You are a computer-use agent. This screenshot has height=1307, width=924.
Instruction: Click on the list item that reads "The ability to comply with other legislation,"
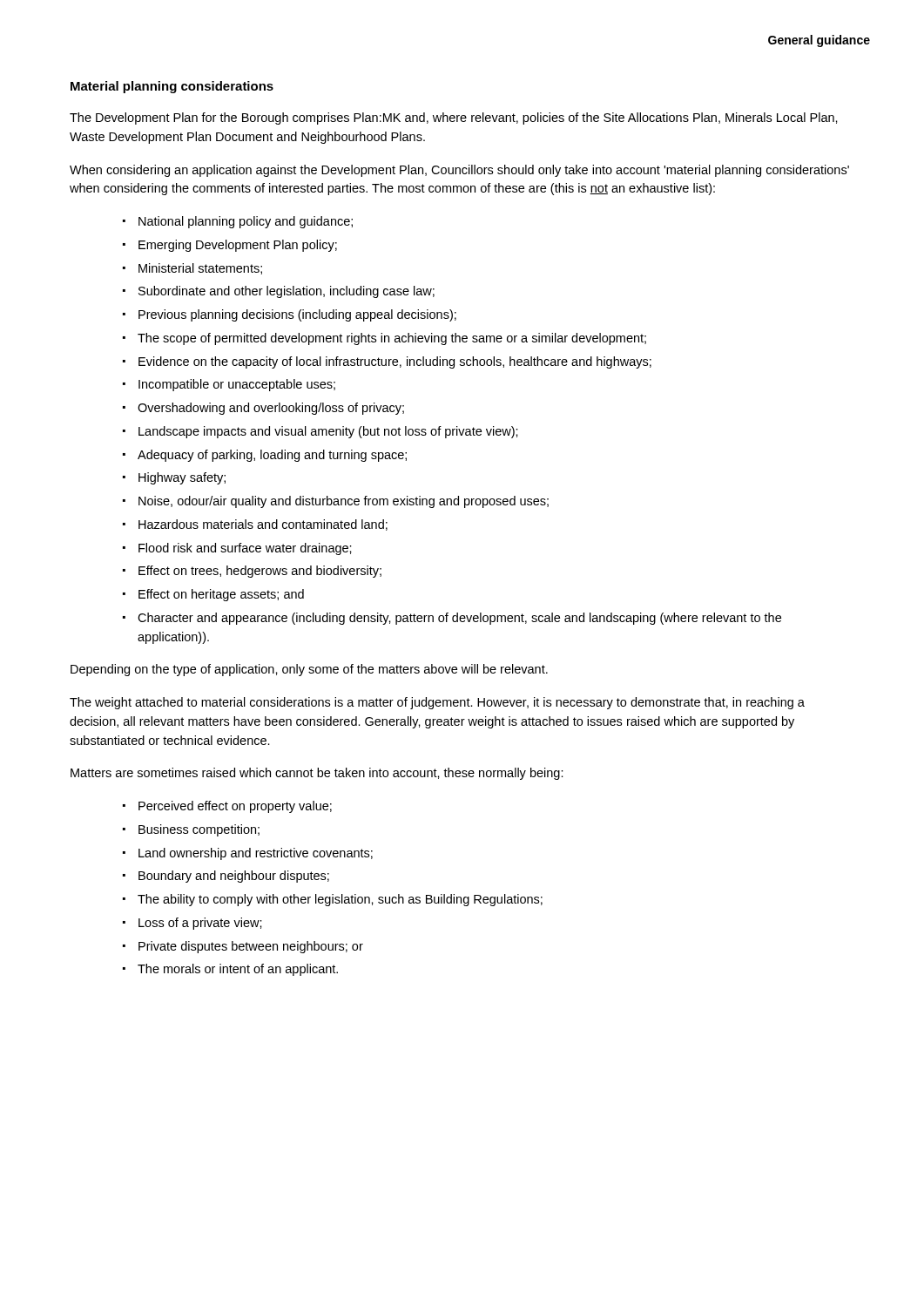click(340, 899)
